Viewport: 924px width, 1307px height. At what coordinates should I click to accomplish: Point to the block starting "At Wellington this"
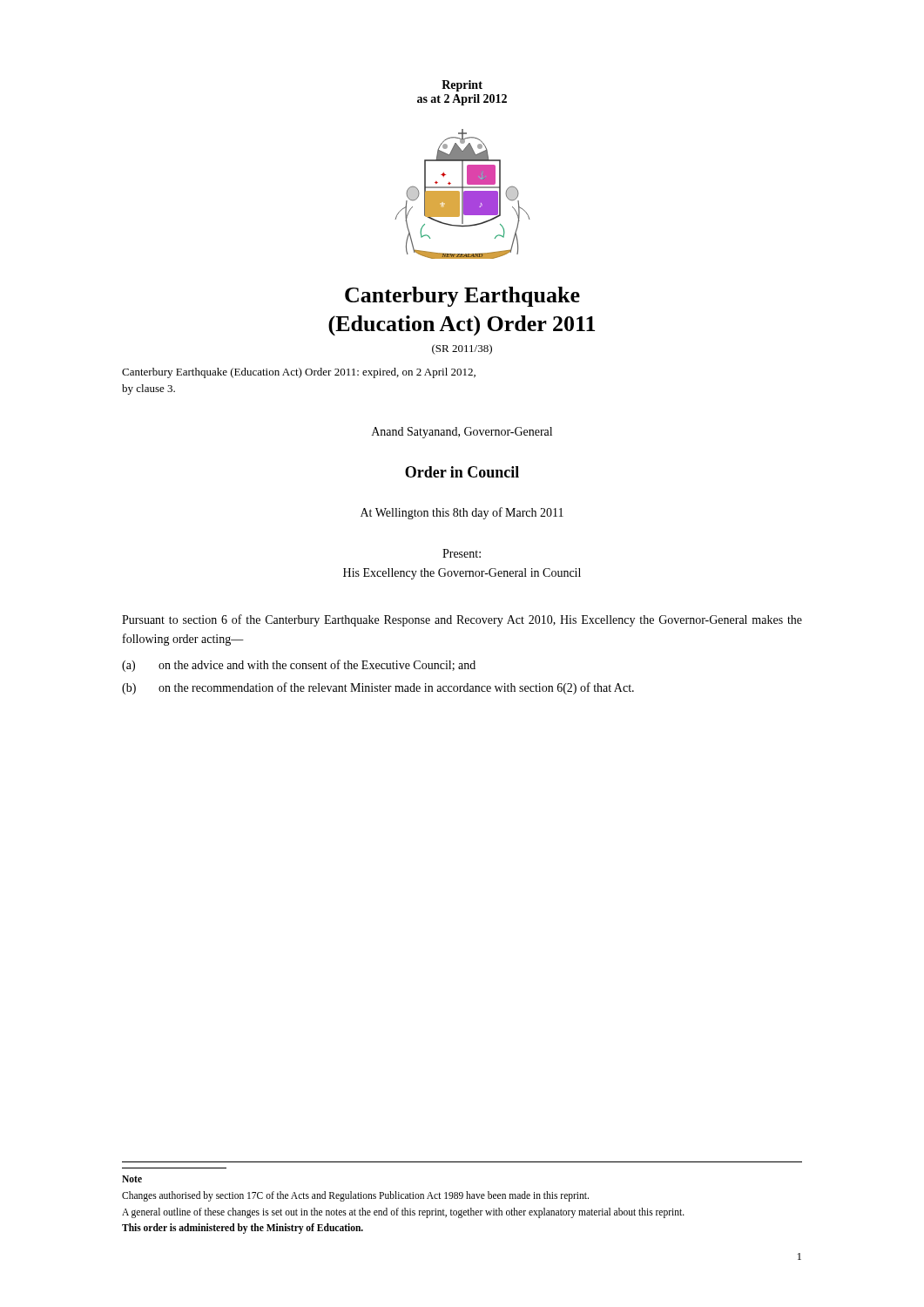(x=462, y=512)
